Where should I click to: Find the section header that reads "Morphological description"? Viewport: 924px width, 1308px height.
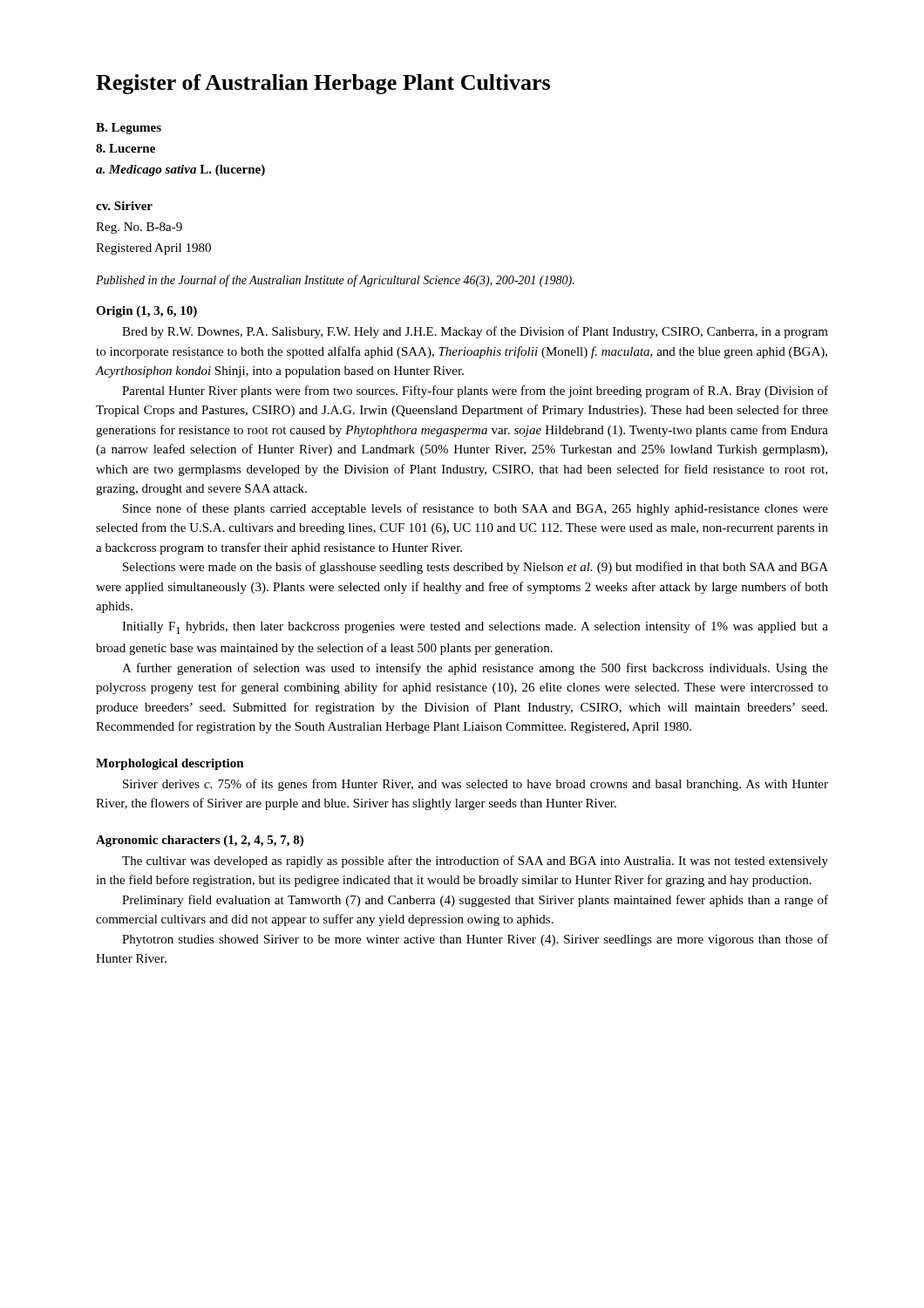[x=170, y=763]
